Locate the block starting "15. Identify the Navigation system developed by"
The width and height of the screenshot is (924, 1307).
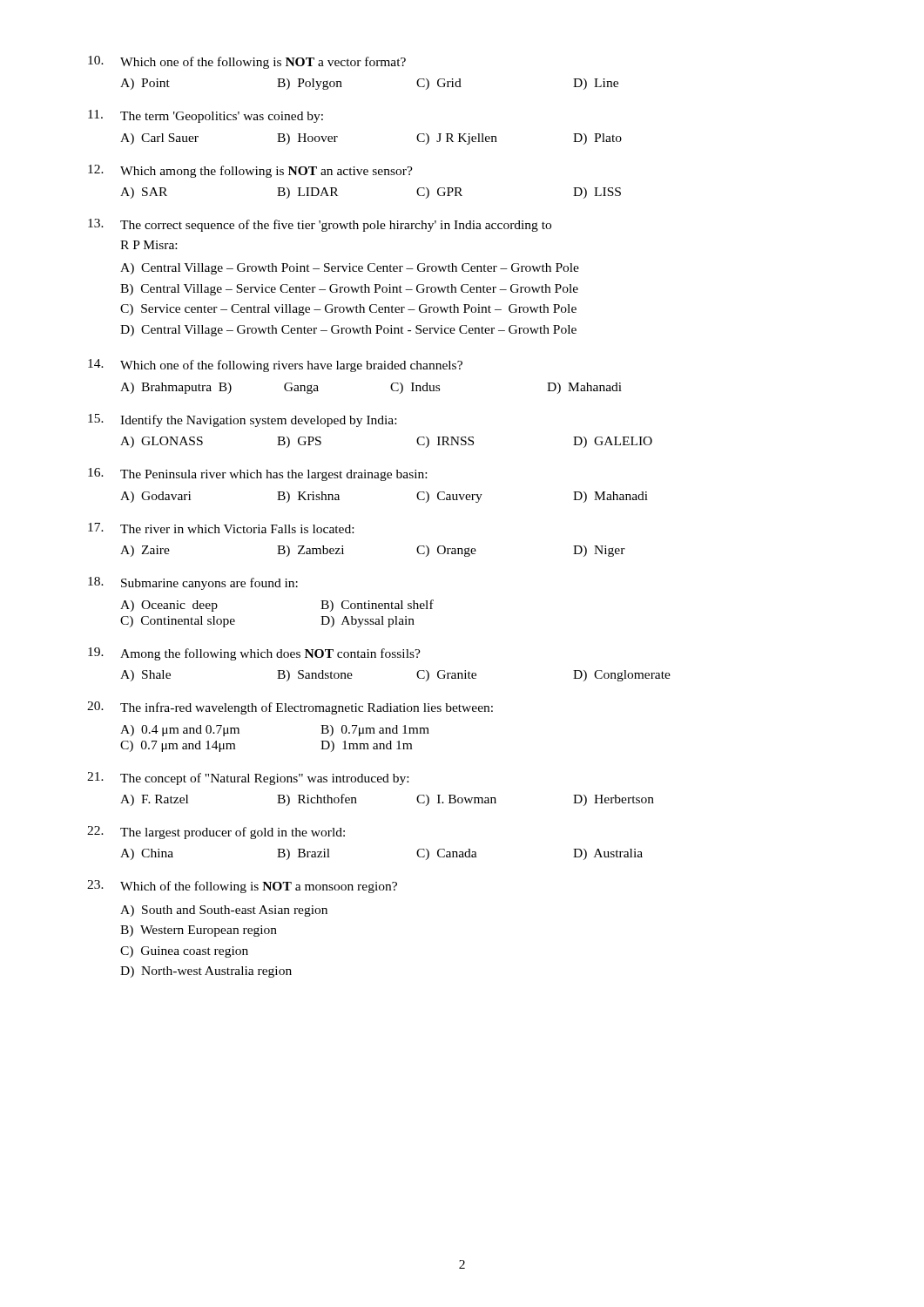click(466, 429)
